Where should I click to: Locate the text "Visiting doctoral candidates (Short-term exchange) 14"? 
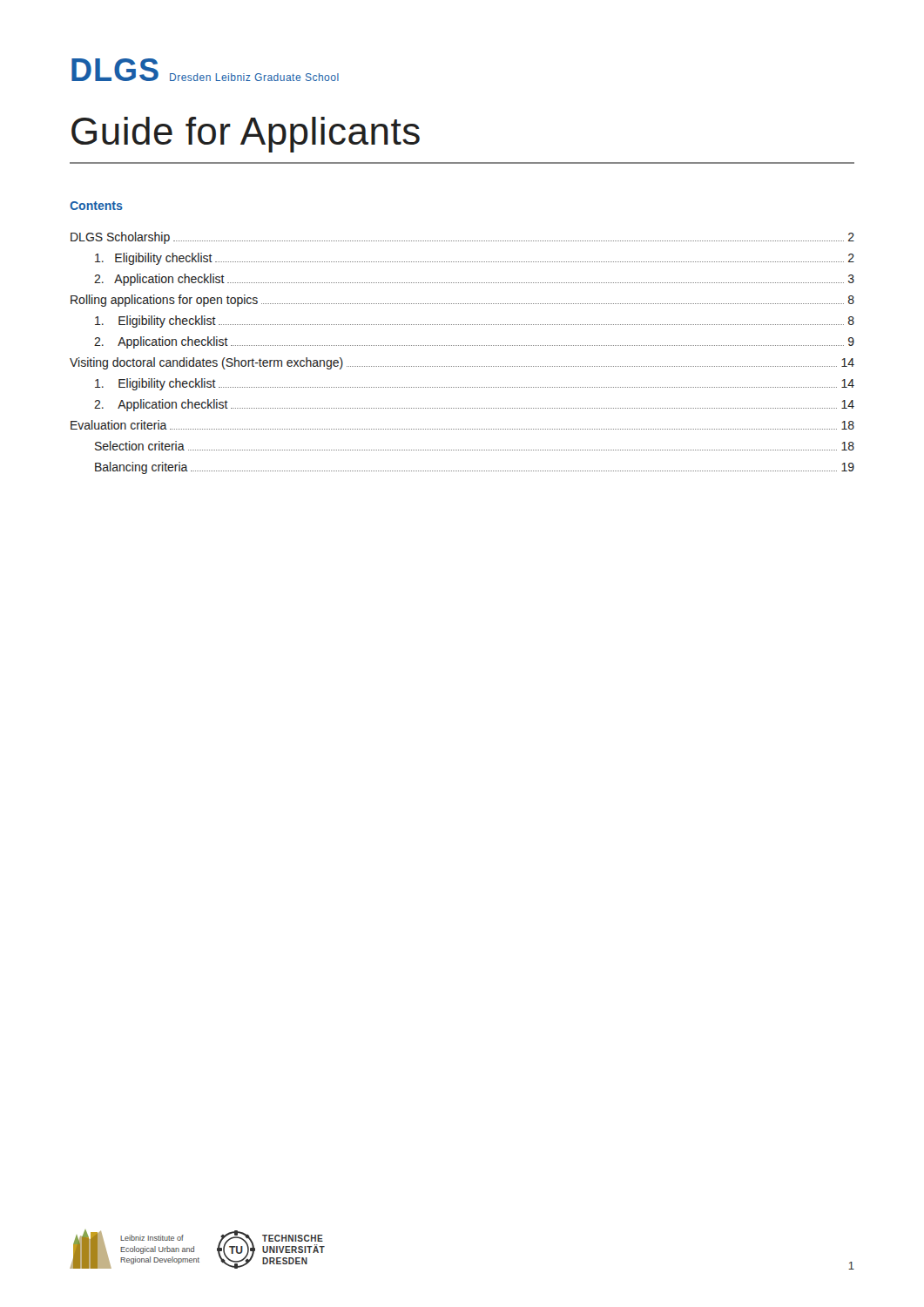point(462,362)
